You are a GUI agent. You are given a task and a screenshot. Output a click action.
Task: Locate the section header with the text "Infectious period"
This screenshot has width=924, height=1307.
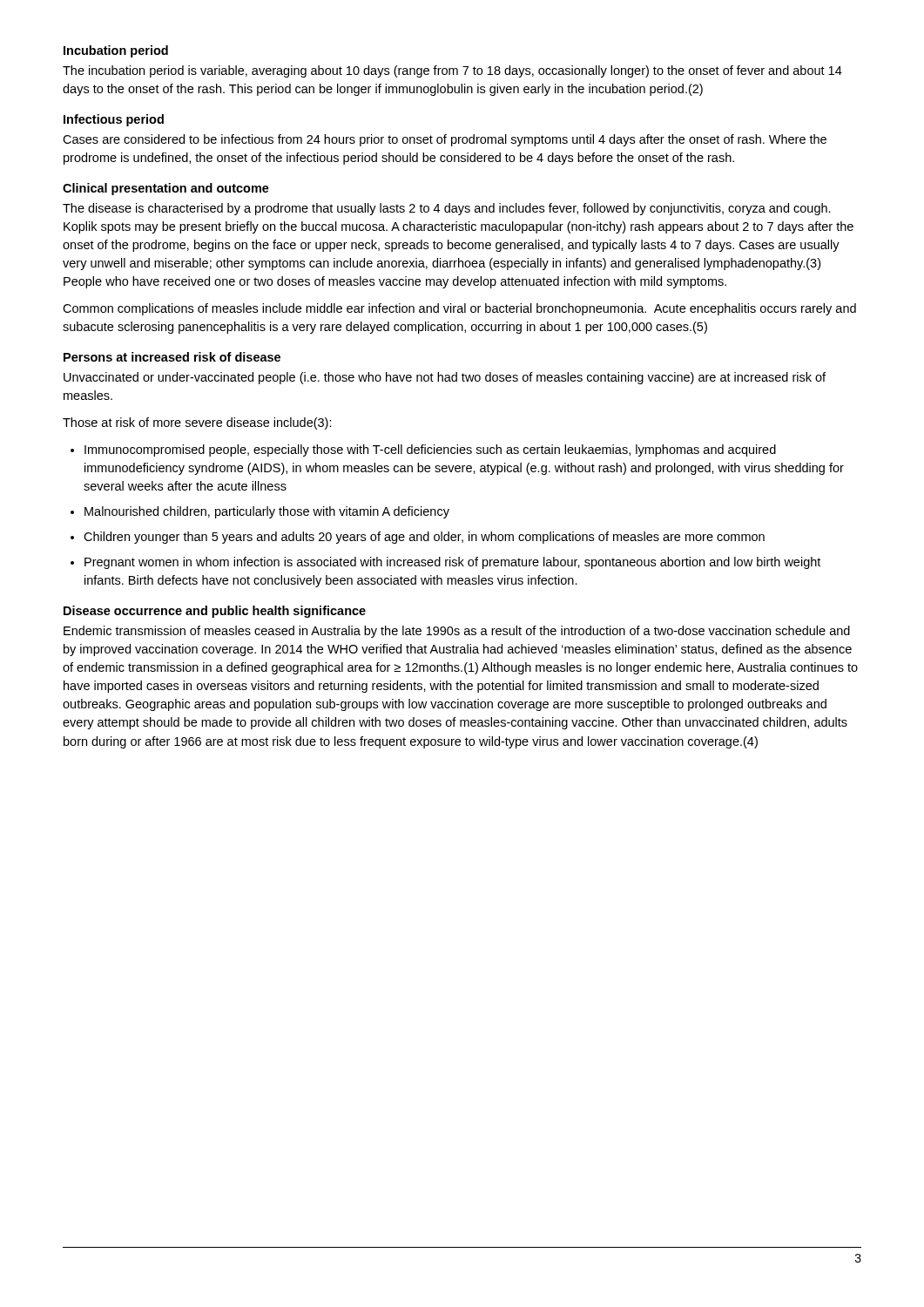point(114,119)
